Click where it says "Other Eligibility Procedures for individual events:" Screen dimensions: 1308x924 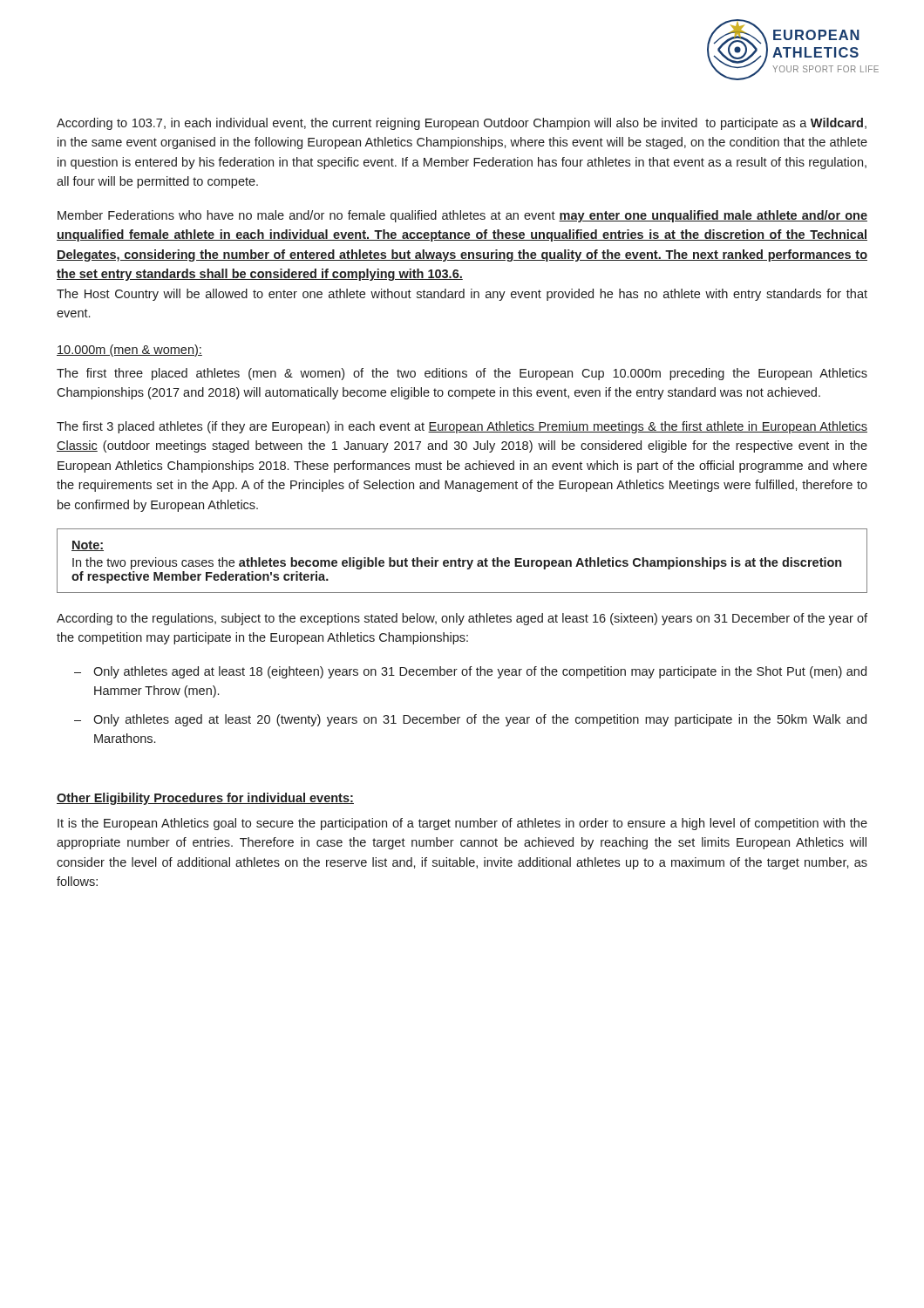click(x=205, y=798)
